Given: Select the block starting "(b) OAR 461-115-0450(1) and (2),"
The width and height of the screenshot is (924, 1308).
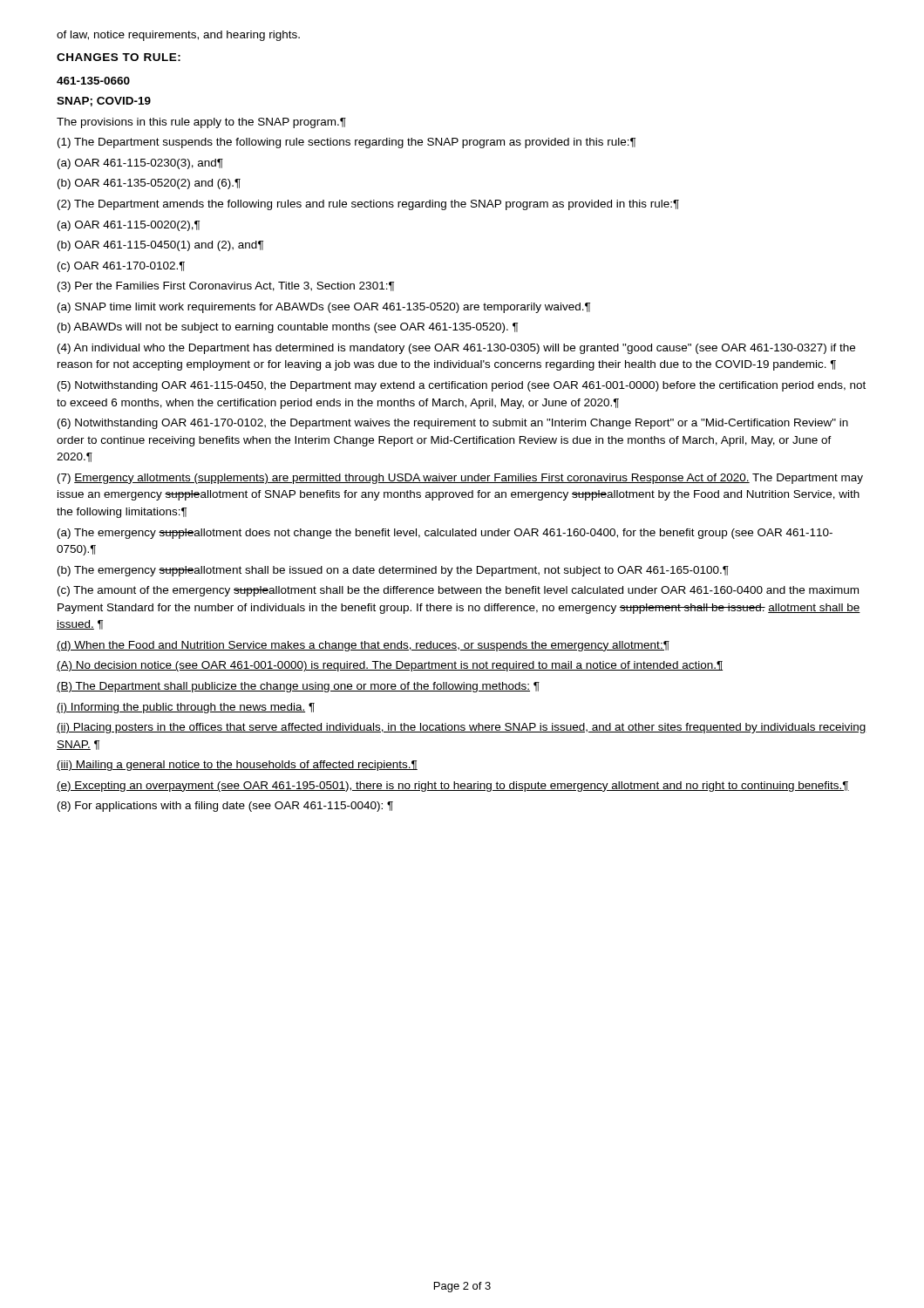Looking at the screenshot, I should (160, 245).
